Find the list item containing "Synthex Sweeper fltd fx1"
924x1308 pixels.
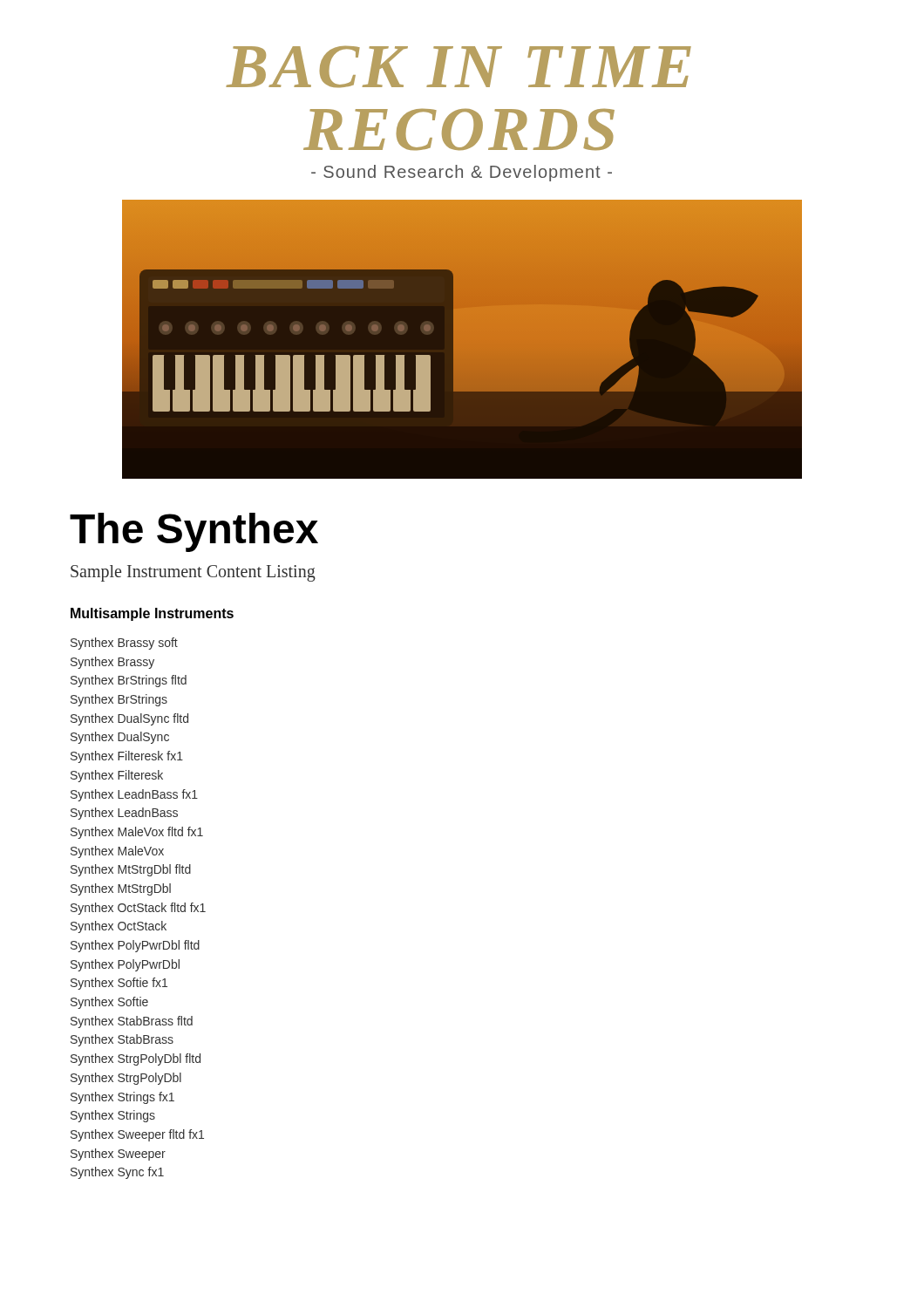coord(137,1134)
